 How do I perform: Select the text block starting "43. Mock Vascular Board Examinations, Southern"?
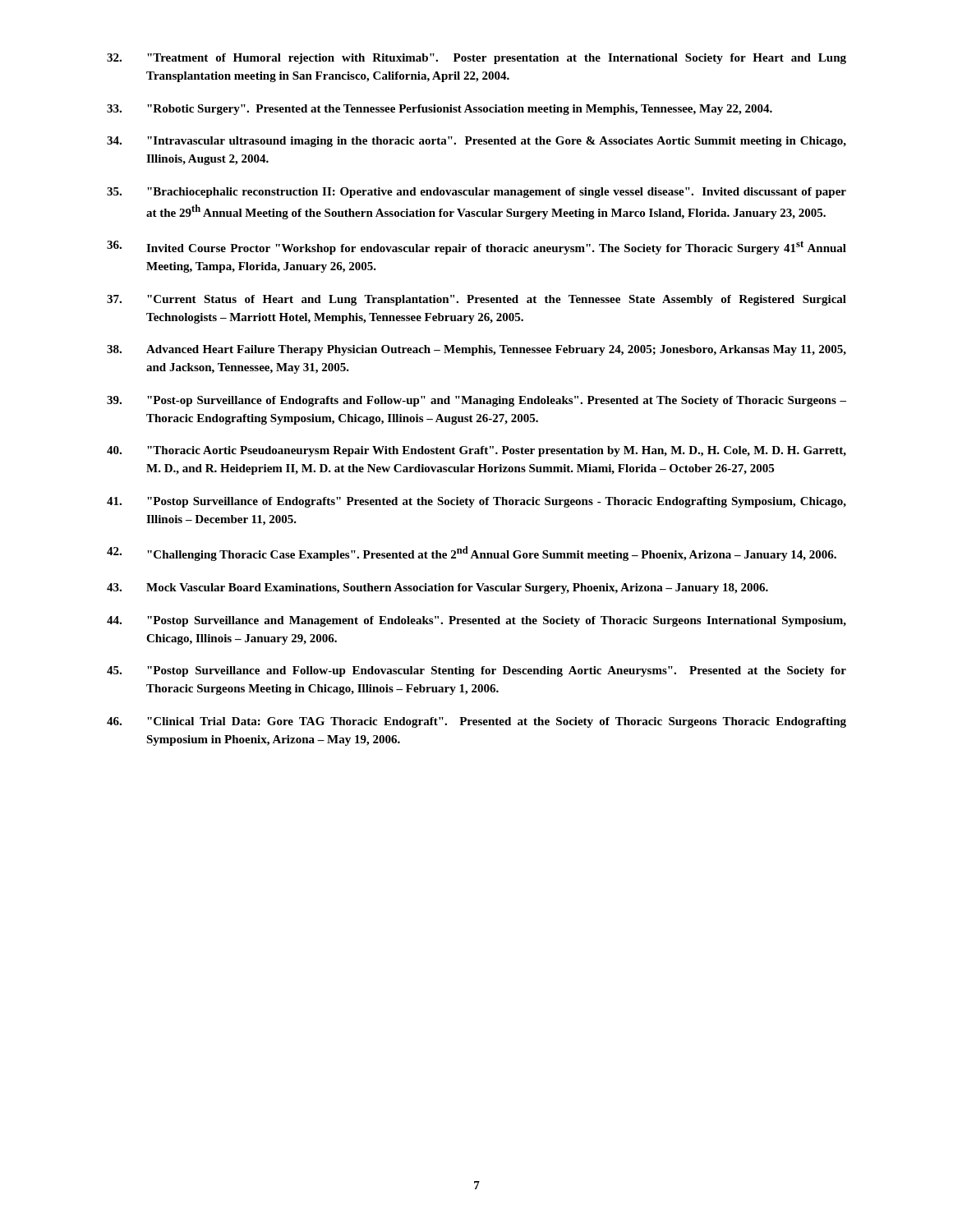[476, 588]
